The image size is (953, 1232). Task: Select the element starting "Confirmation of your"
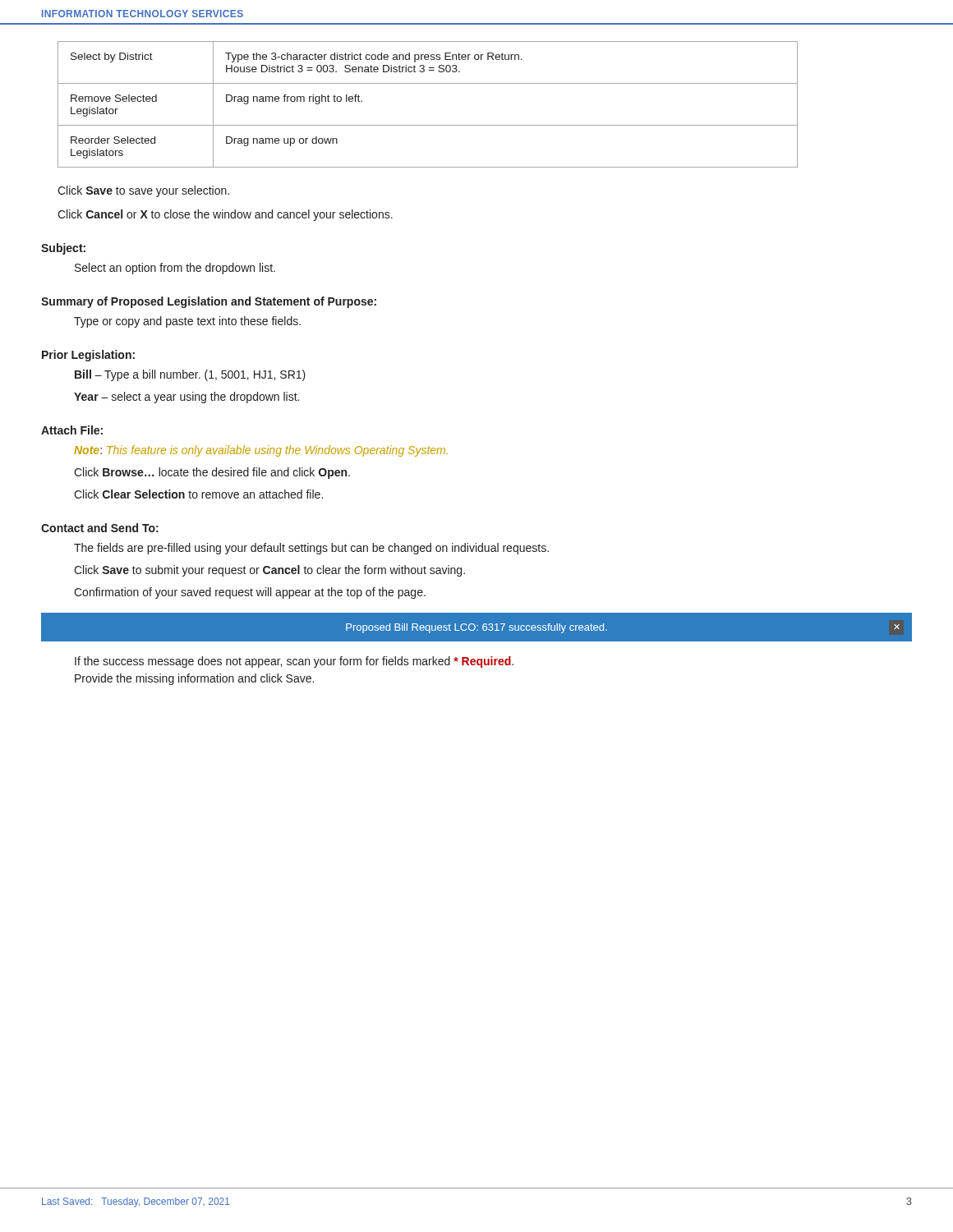pos(250,592)
